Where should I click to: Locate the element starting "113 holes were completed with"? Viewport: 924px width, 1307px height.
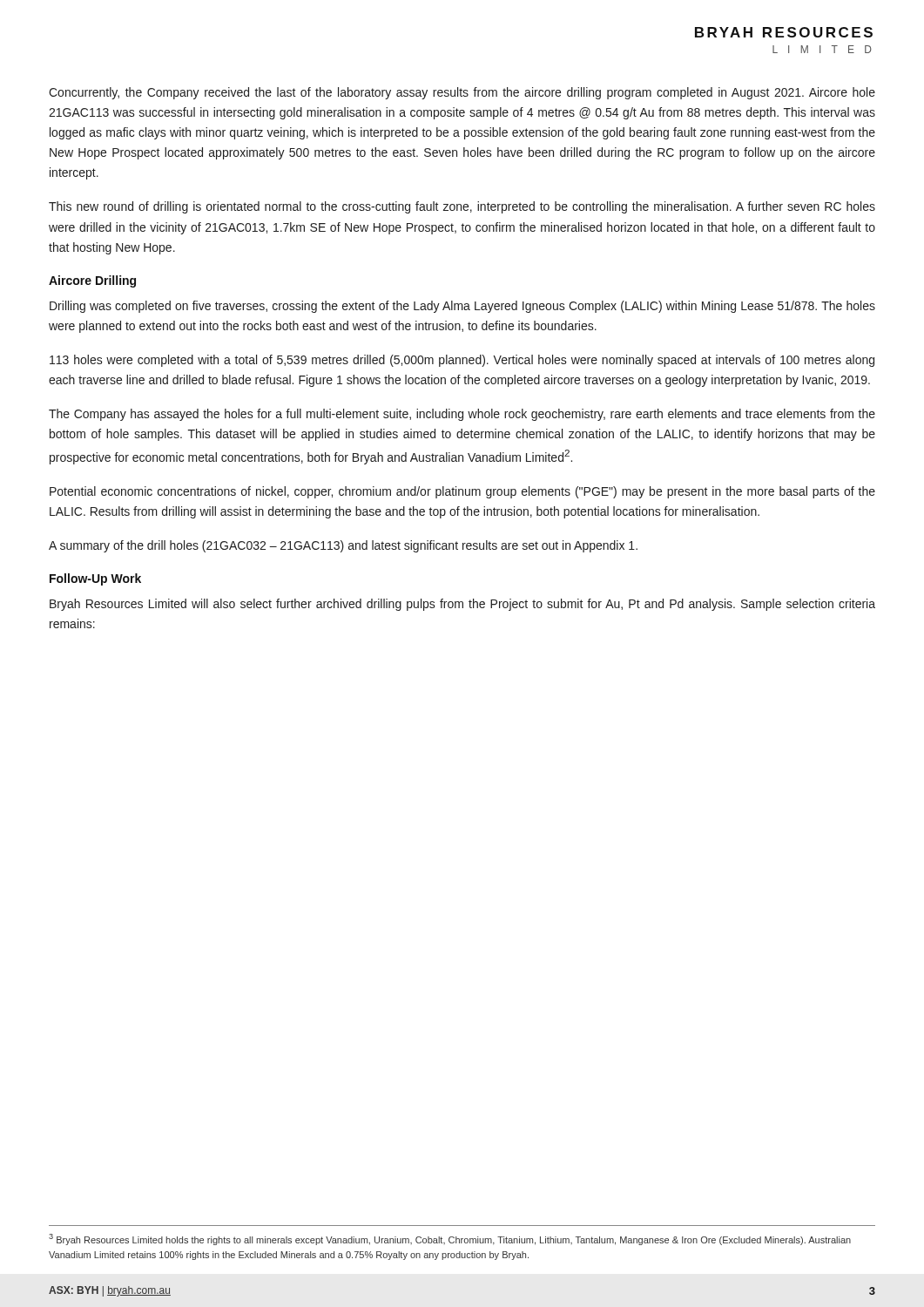(x=462, y=370)
